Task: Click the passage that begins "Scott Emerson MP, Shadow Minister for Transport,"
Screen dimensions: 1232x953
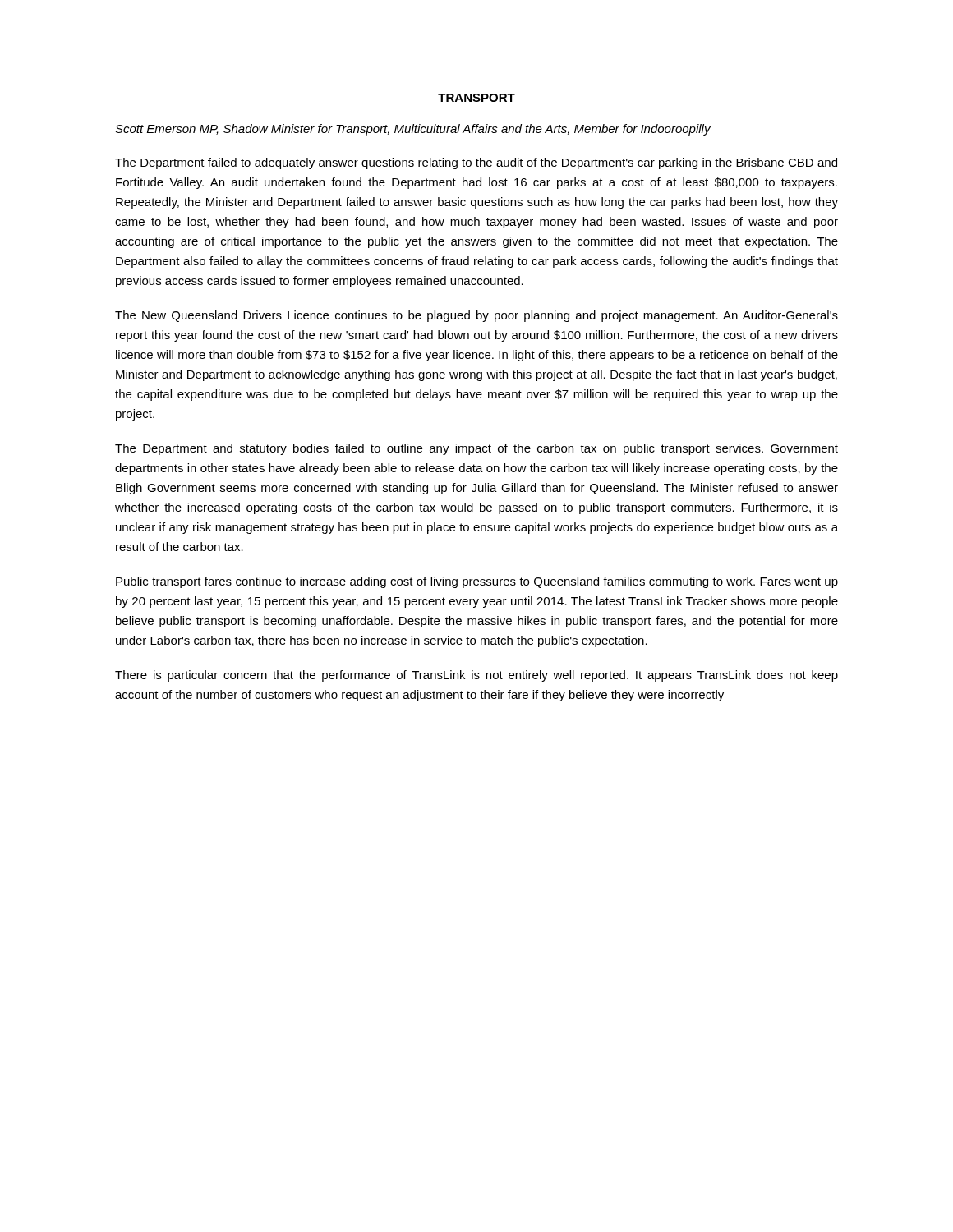Action: [413, 129]
